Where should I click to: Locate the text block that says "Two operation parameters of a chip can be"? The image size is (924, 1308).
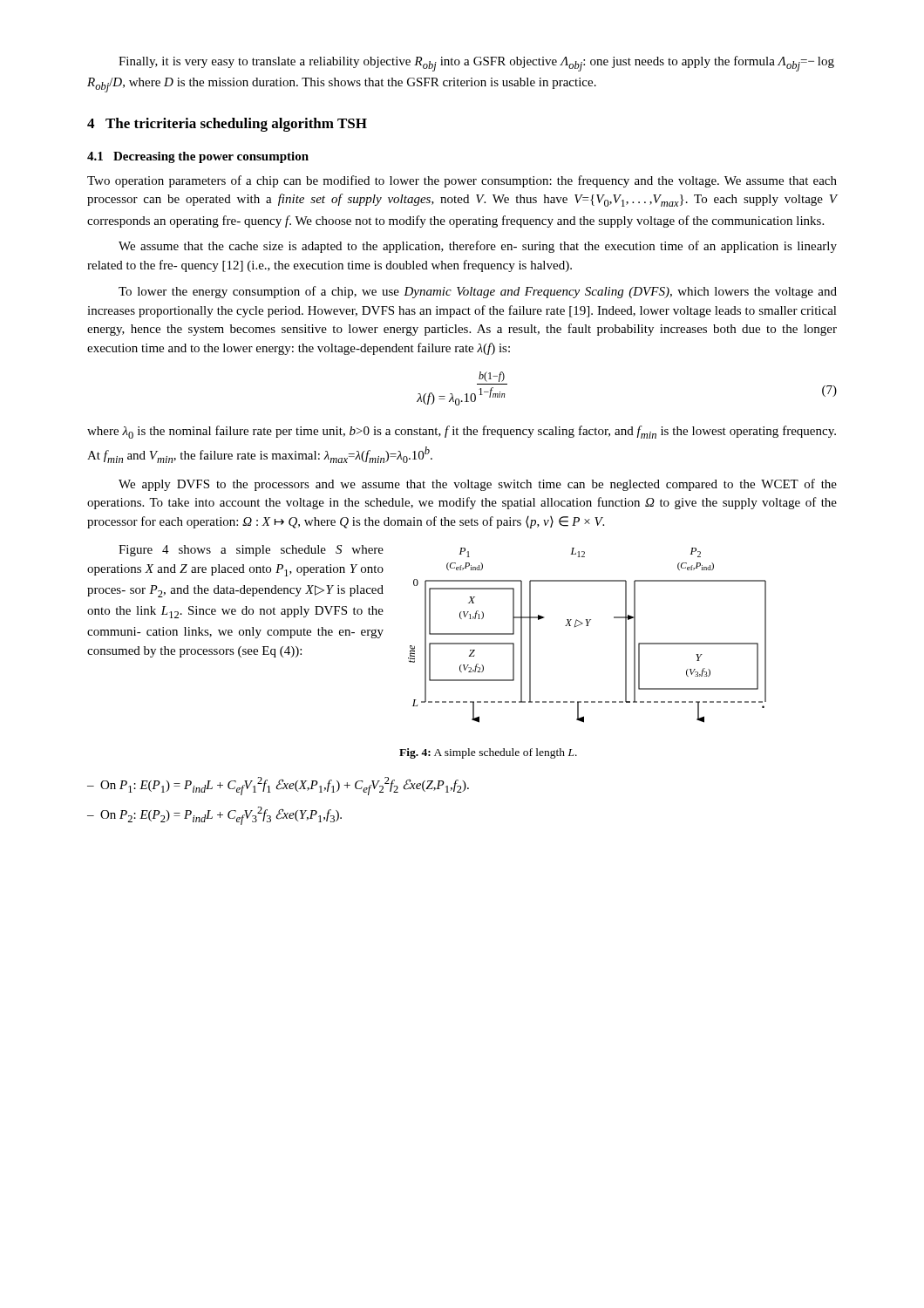point(462,200)
